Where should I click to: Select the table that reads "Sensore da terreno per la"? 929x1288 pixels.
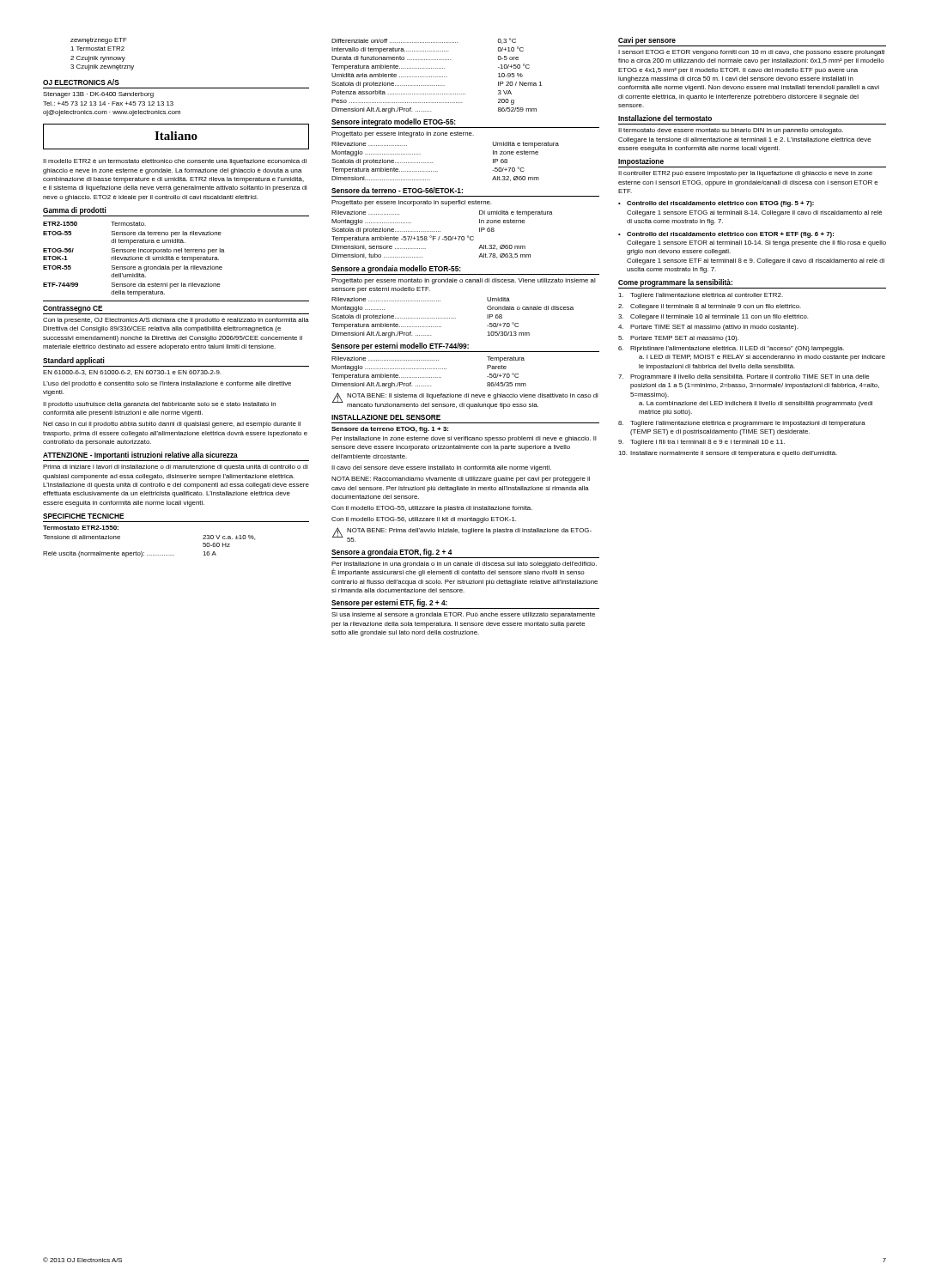[x=176, y=260]
